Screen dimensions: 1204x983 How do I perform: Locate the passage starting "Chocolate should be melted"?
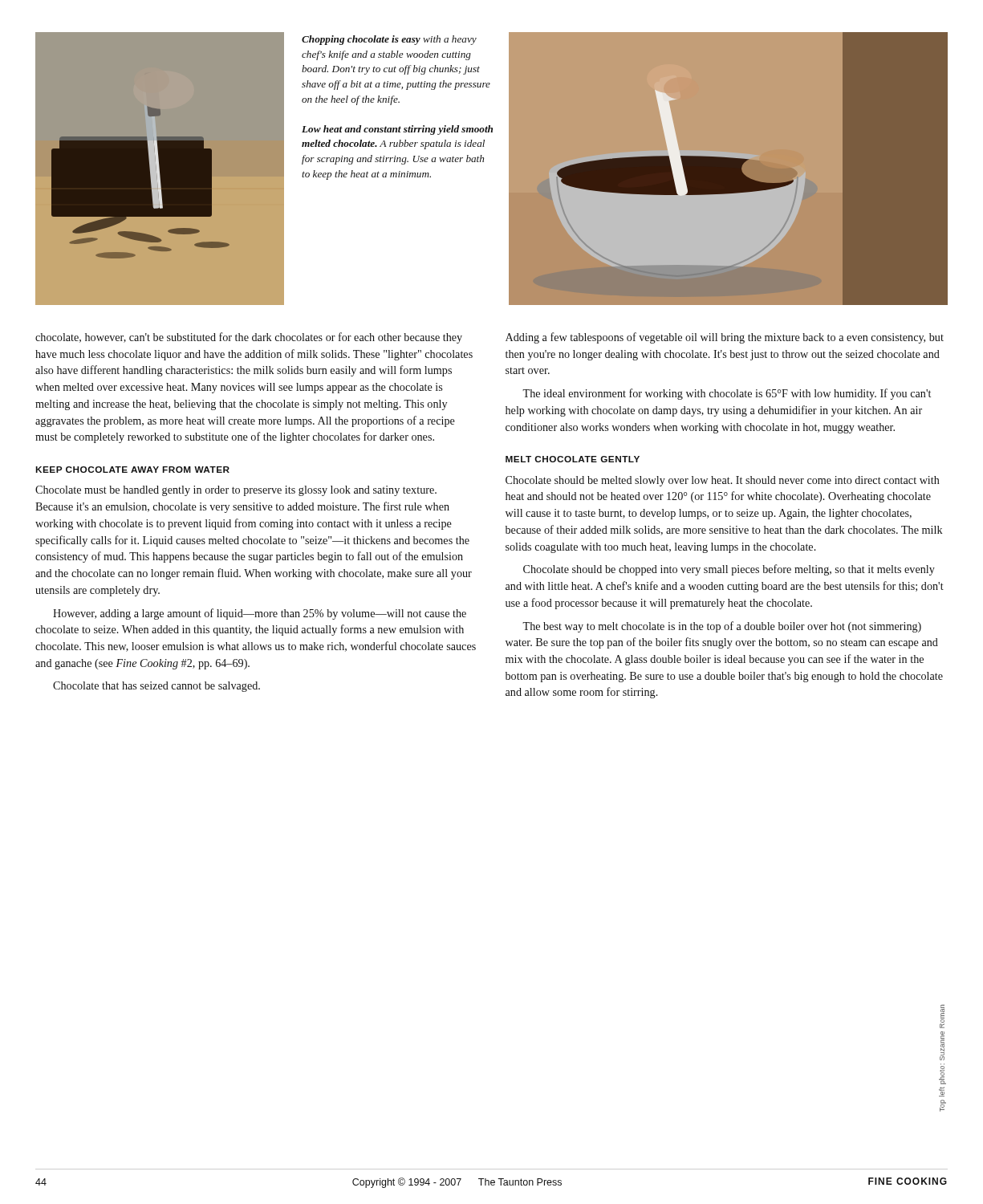pyautogui.click(x=726, y=586)
